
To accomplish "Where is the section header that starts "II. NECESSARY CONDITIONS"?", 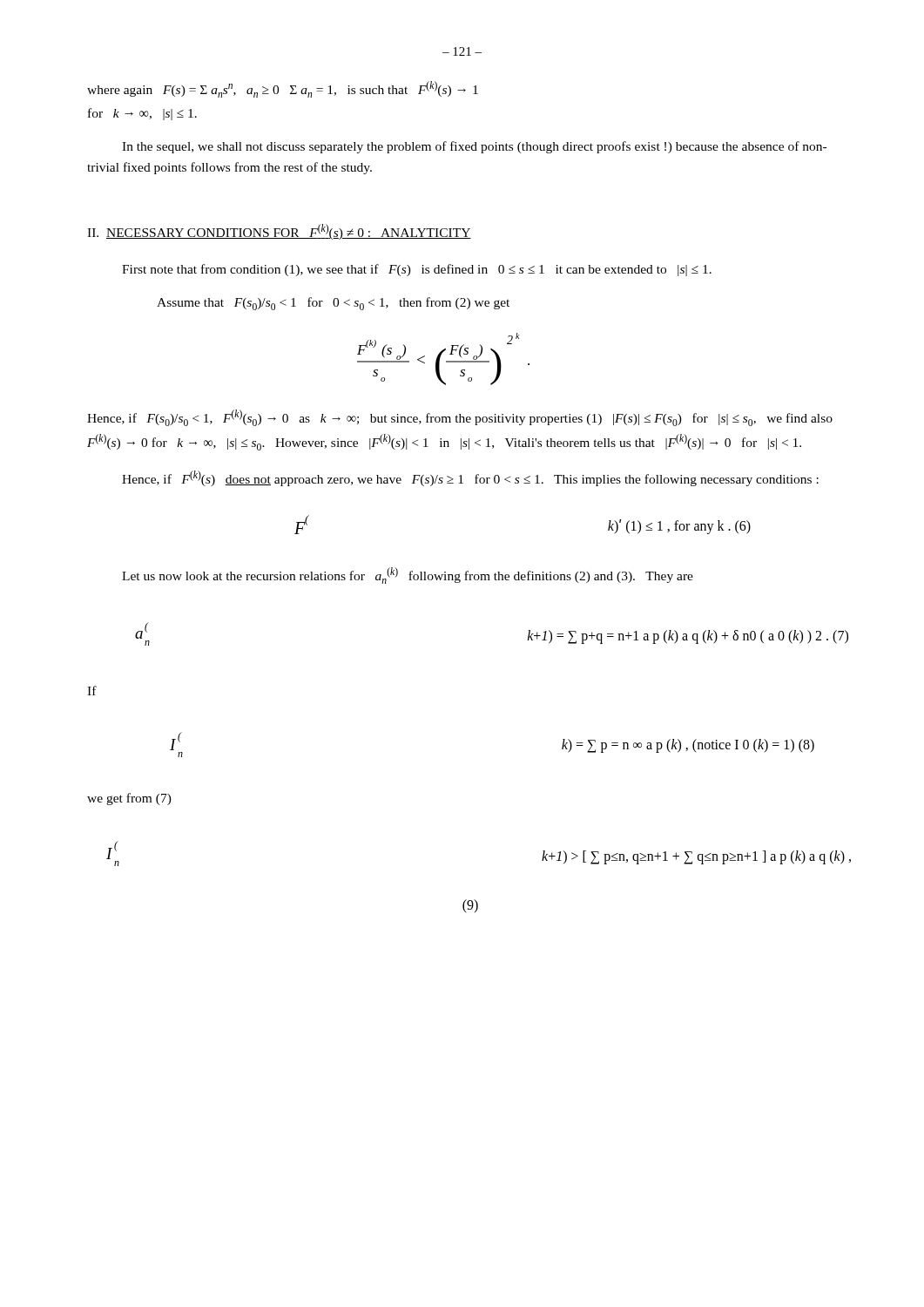I will point(279,232).
